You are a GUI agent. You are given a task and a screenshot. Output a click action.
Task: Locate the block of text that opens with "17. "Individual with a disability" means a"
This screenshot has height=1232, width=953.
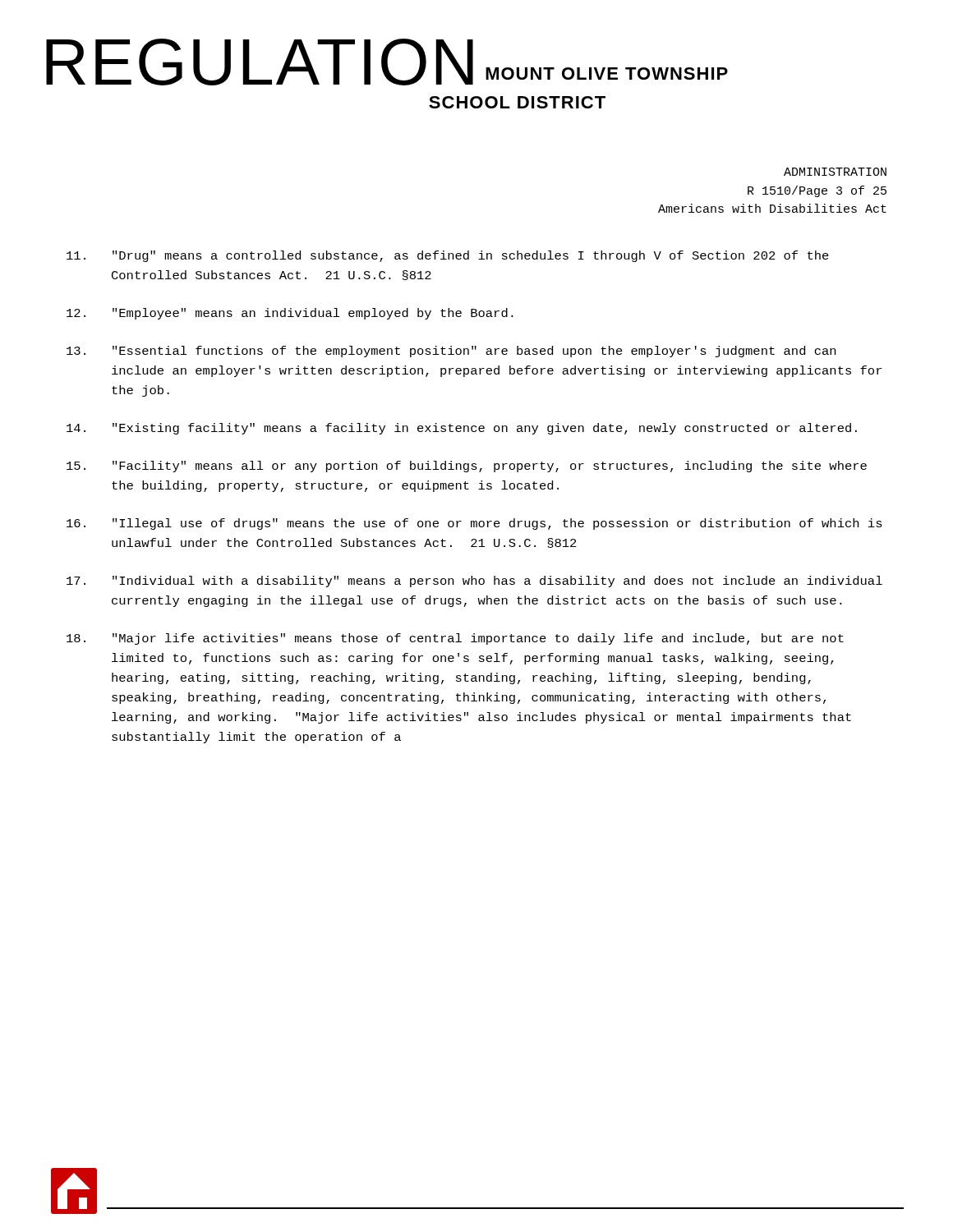point(476,591)
